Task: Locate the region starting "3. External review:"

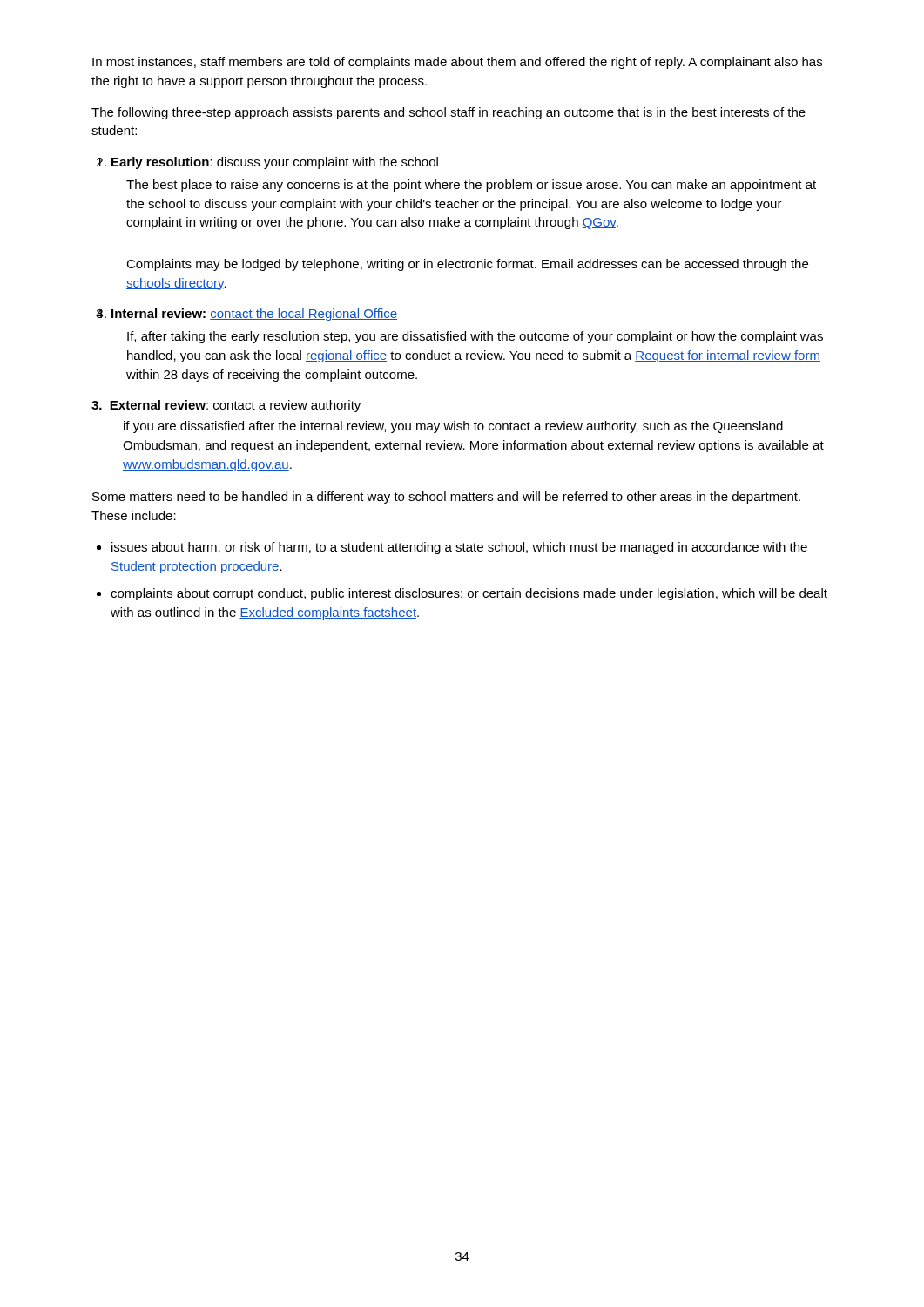Action: [x=462, y=435]
